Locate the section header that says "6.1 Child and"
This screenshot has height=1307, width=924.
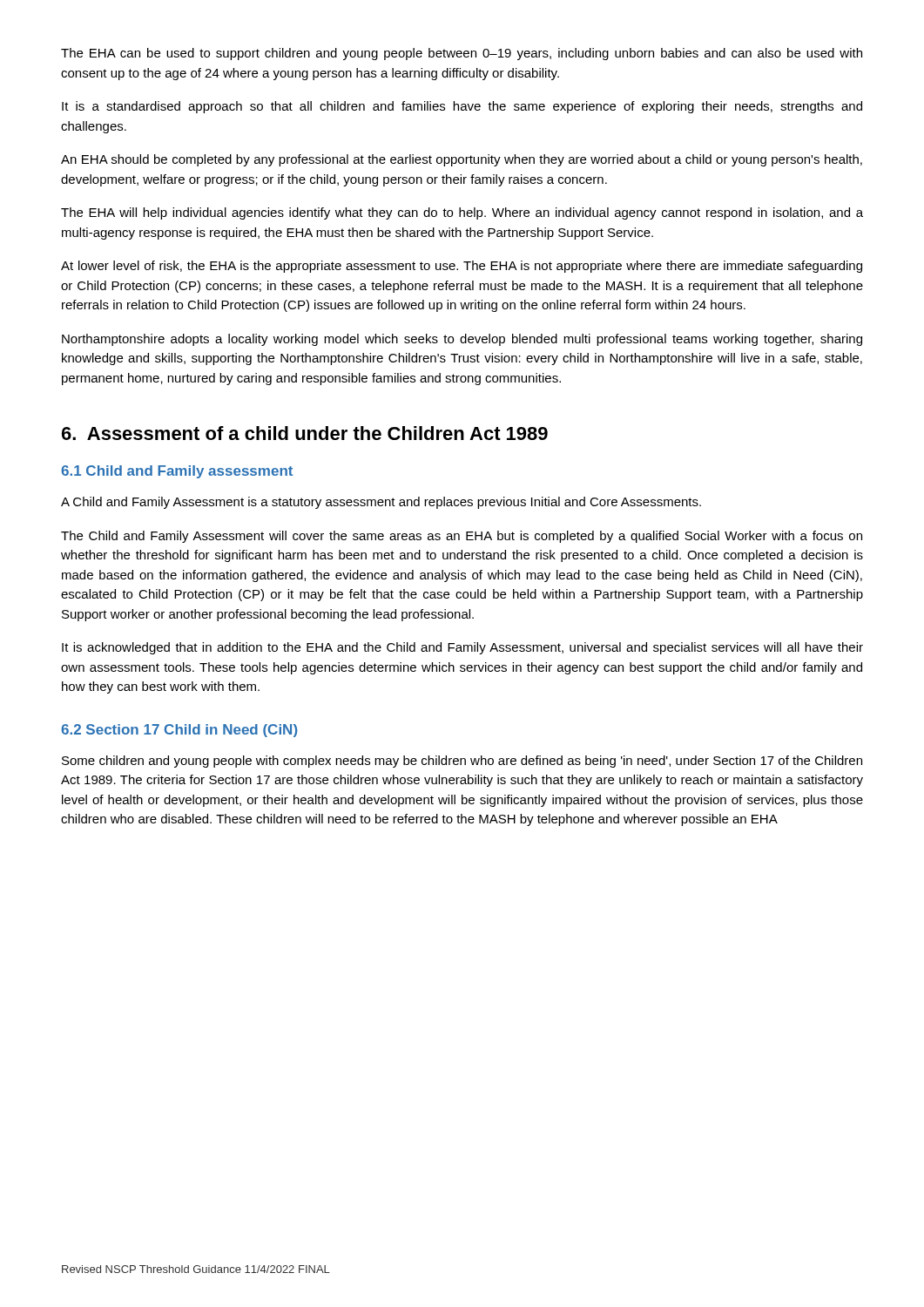click(x=177, y=471)
